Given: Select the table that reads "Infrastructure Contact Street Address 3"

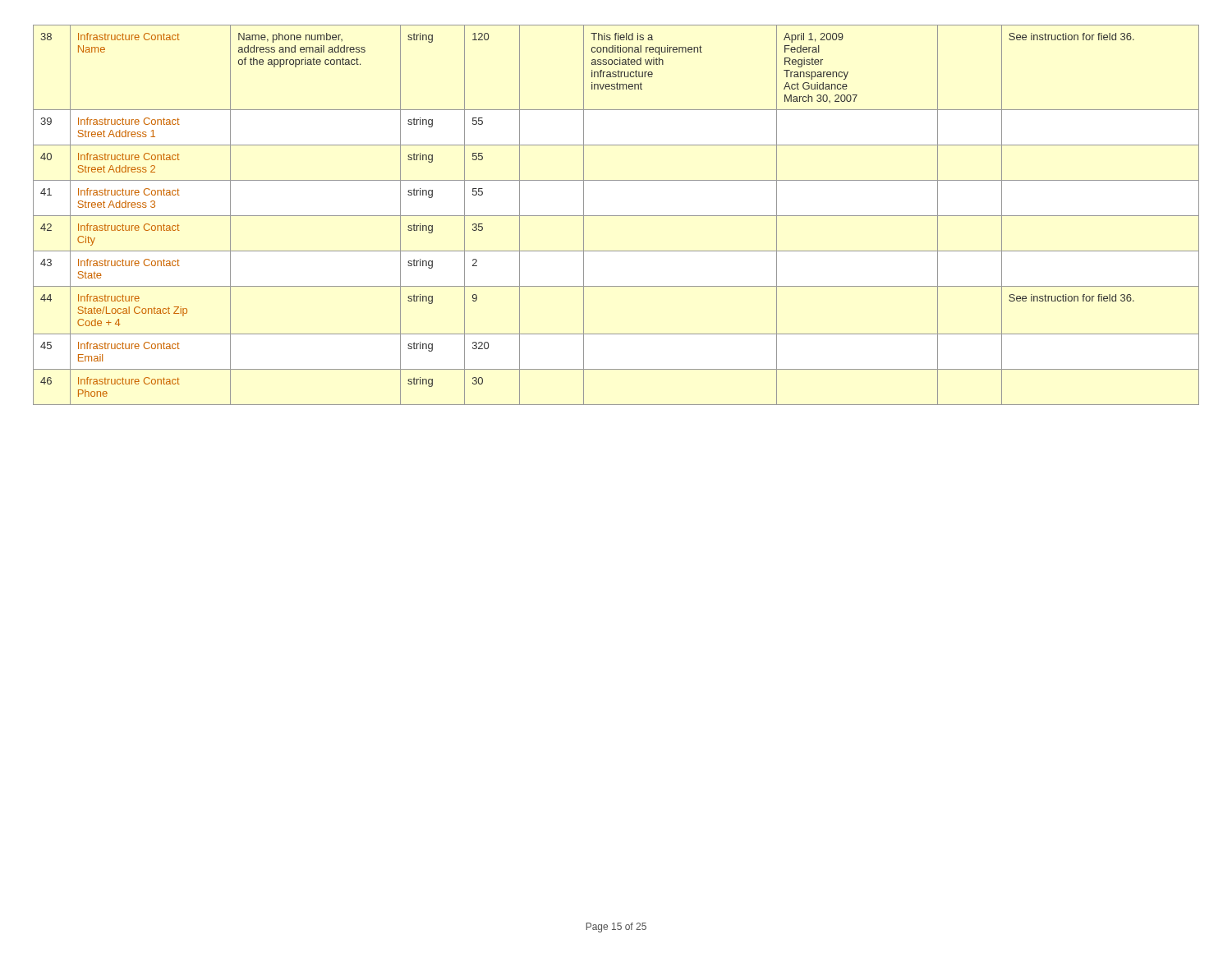Looking at the screenshot, I should pyautogui.click(x=616, y=215).
